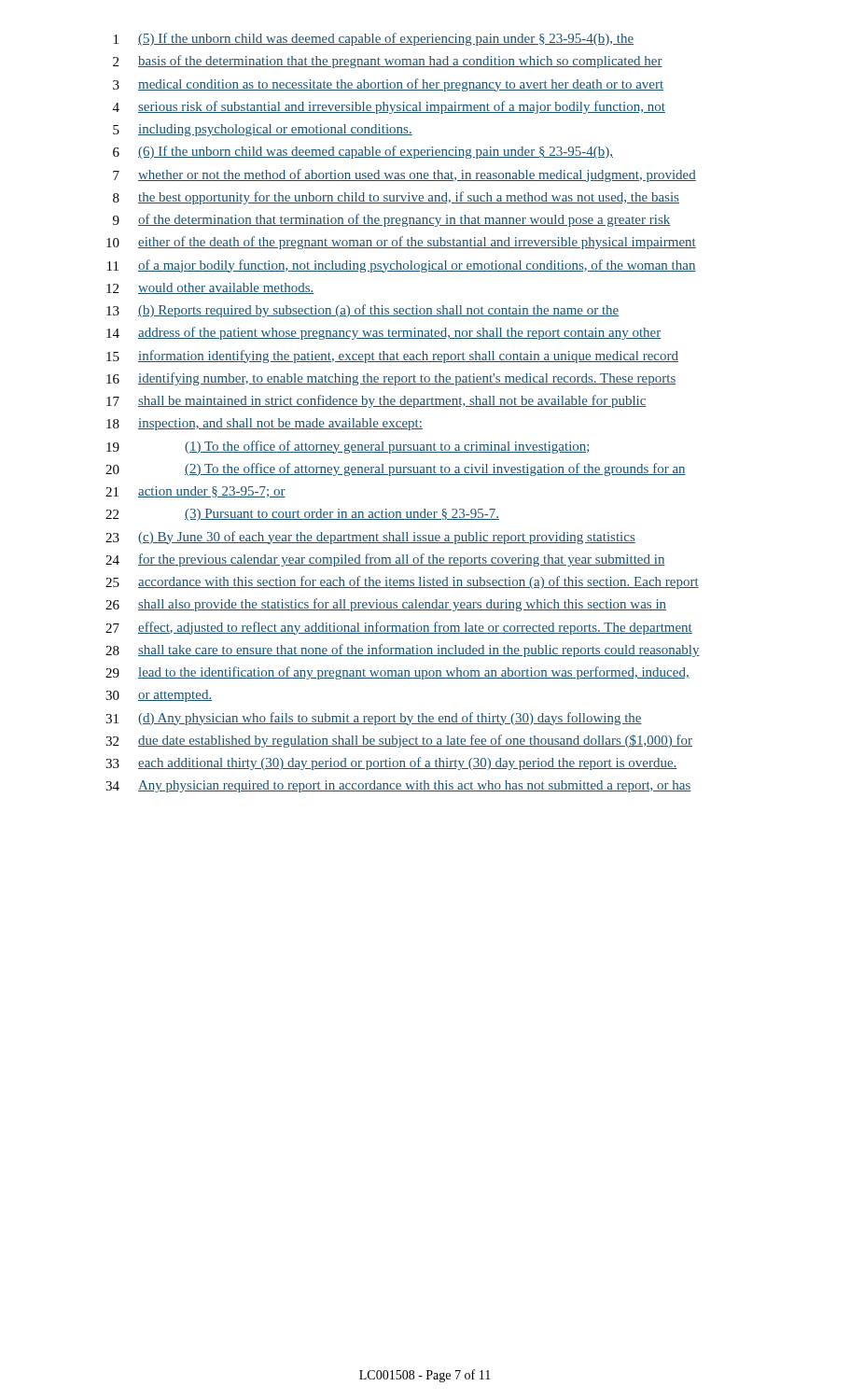850x1400 pixels.
Task: Where is the passage that starts "31 (d) Any physician who fails"?
Action: tap(434, 718)
